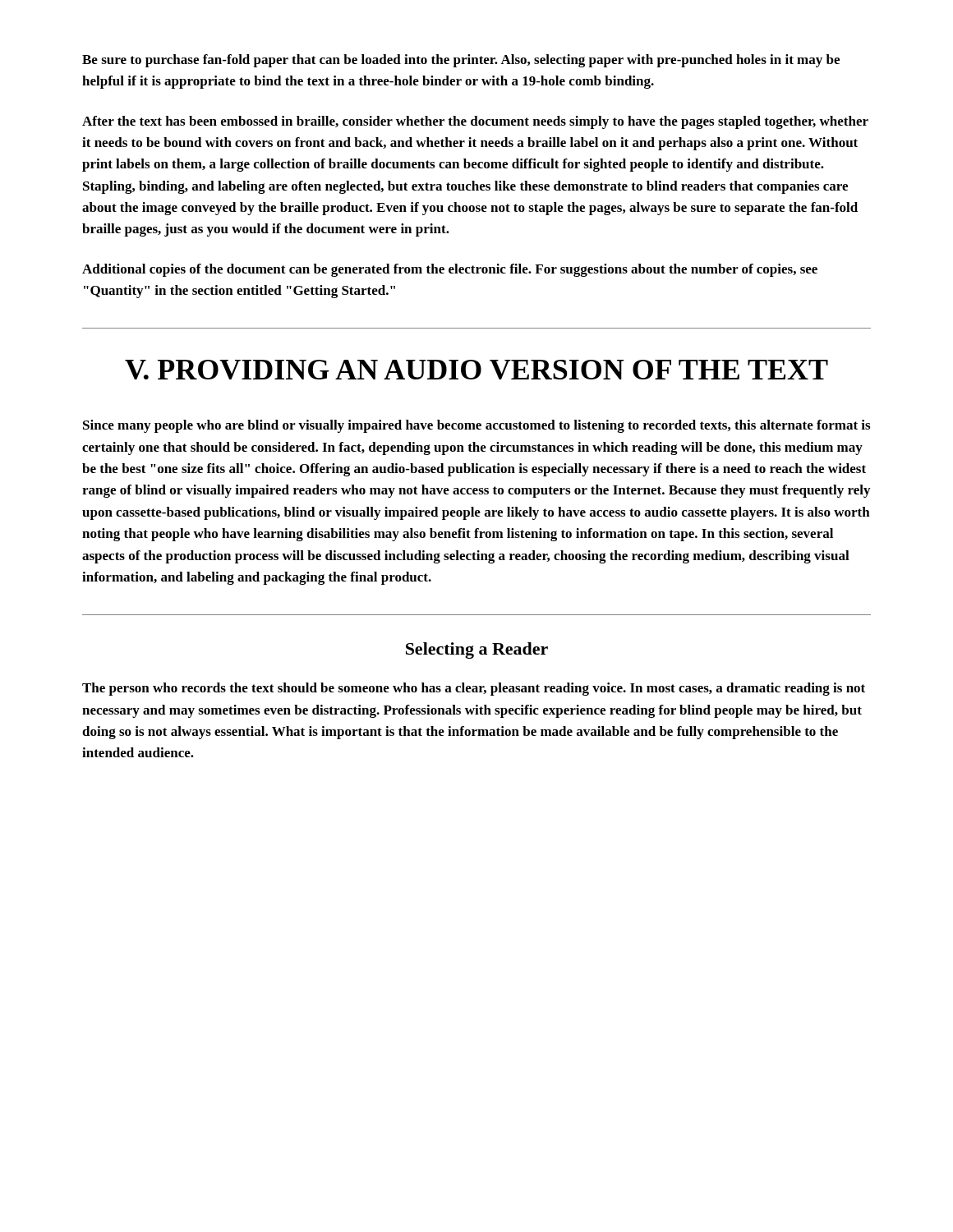Select the region starting "Since many people who are blind"

pyautogui.click(x=476, y=501)
